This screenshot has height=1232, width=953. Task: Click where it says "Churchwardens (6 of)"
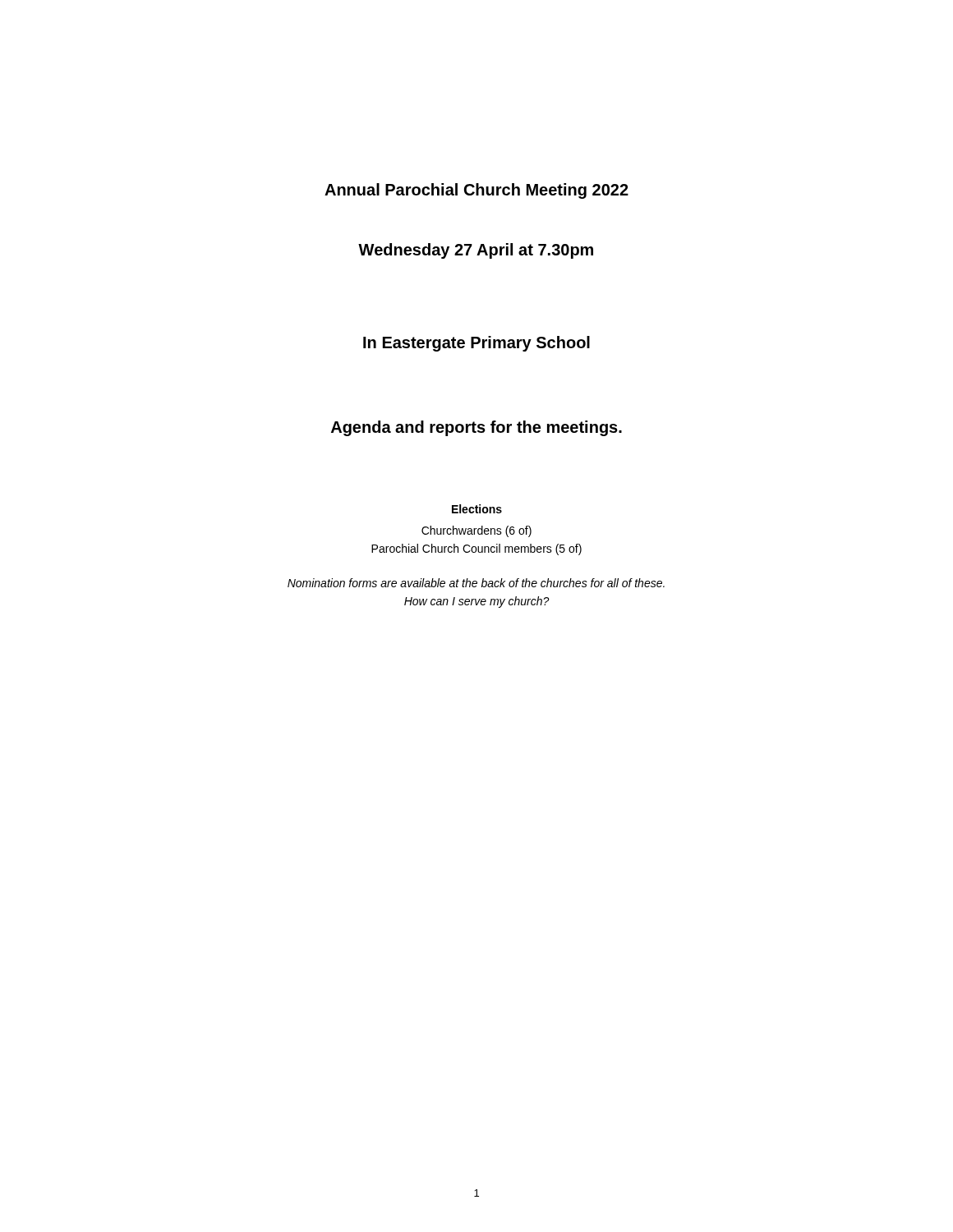click(x=476, y=531)
